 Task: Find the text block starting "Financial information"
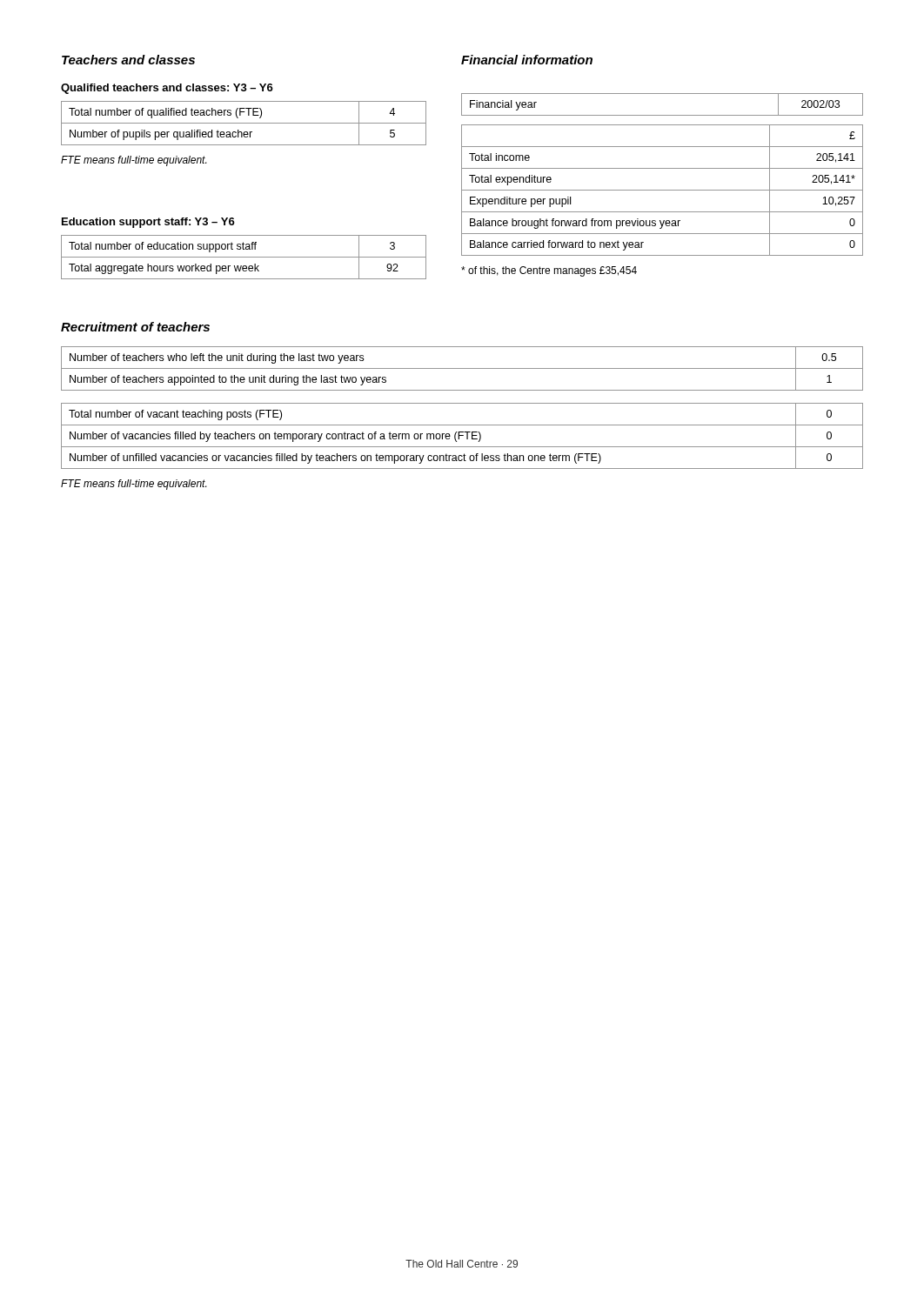[x=527, y=60]
